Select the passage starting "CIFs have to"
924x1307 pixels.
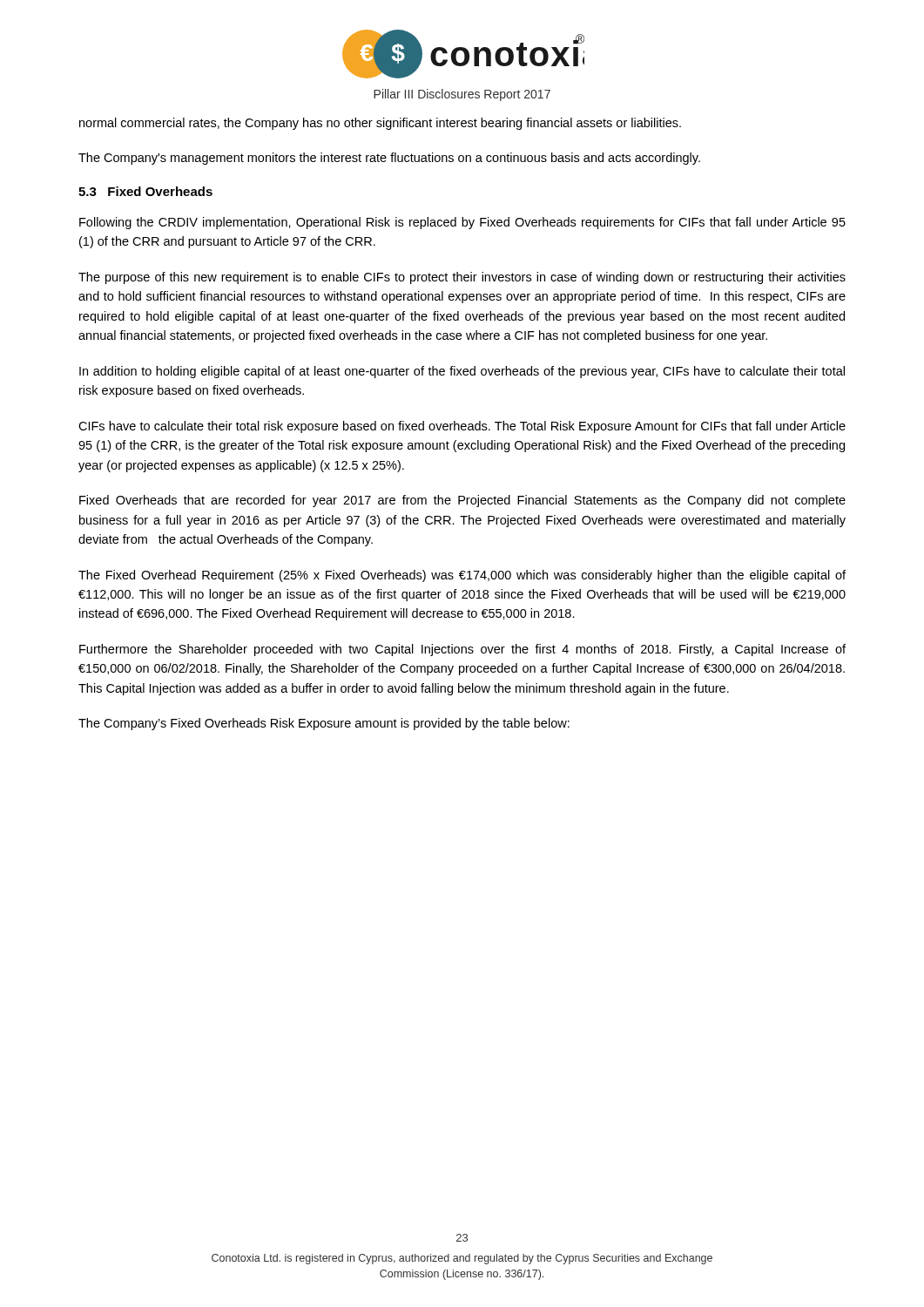462,445
